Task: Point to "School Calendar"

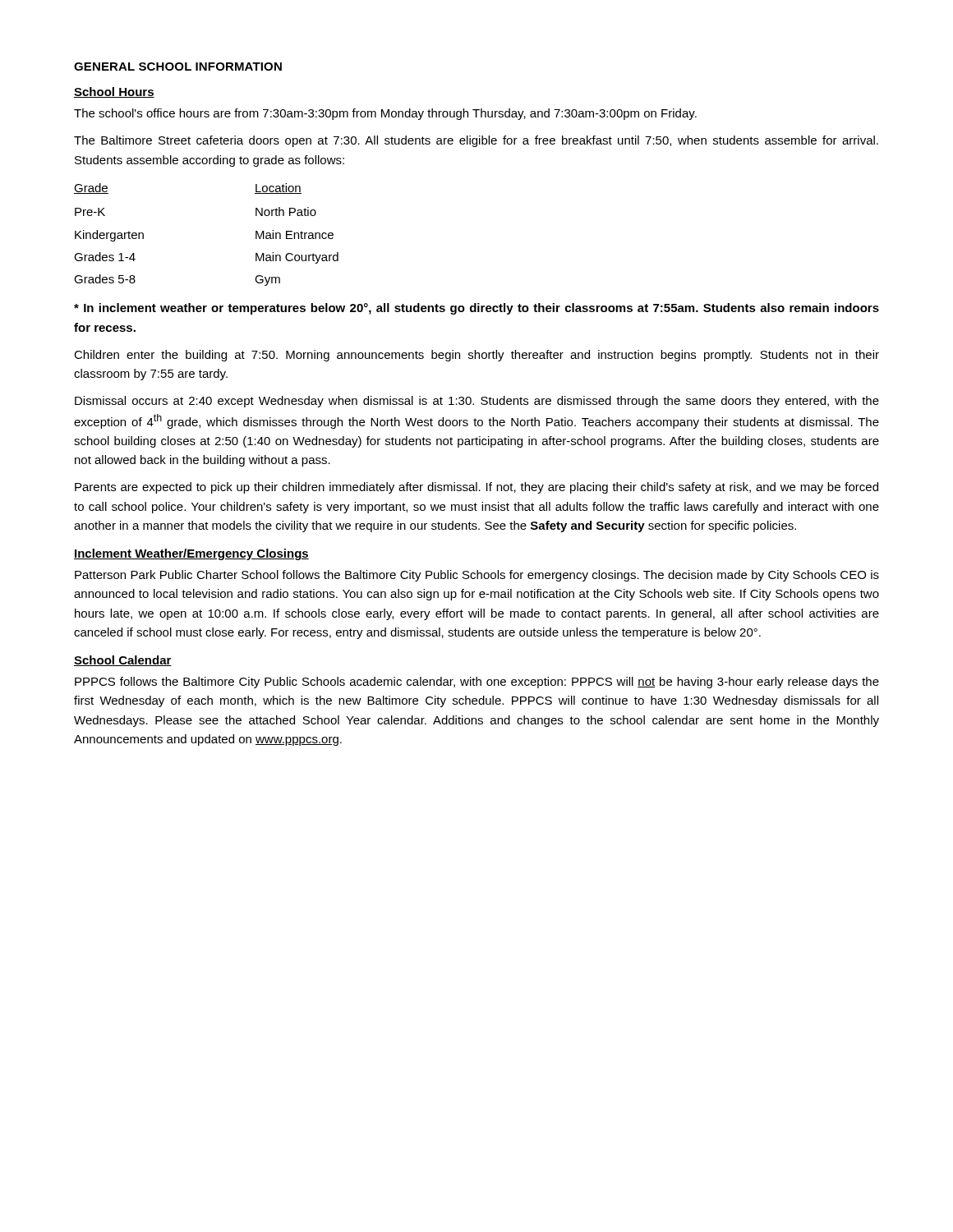Action: 123,660
